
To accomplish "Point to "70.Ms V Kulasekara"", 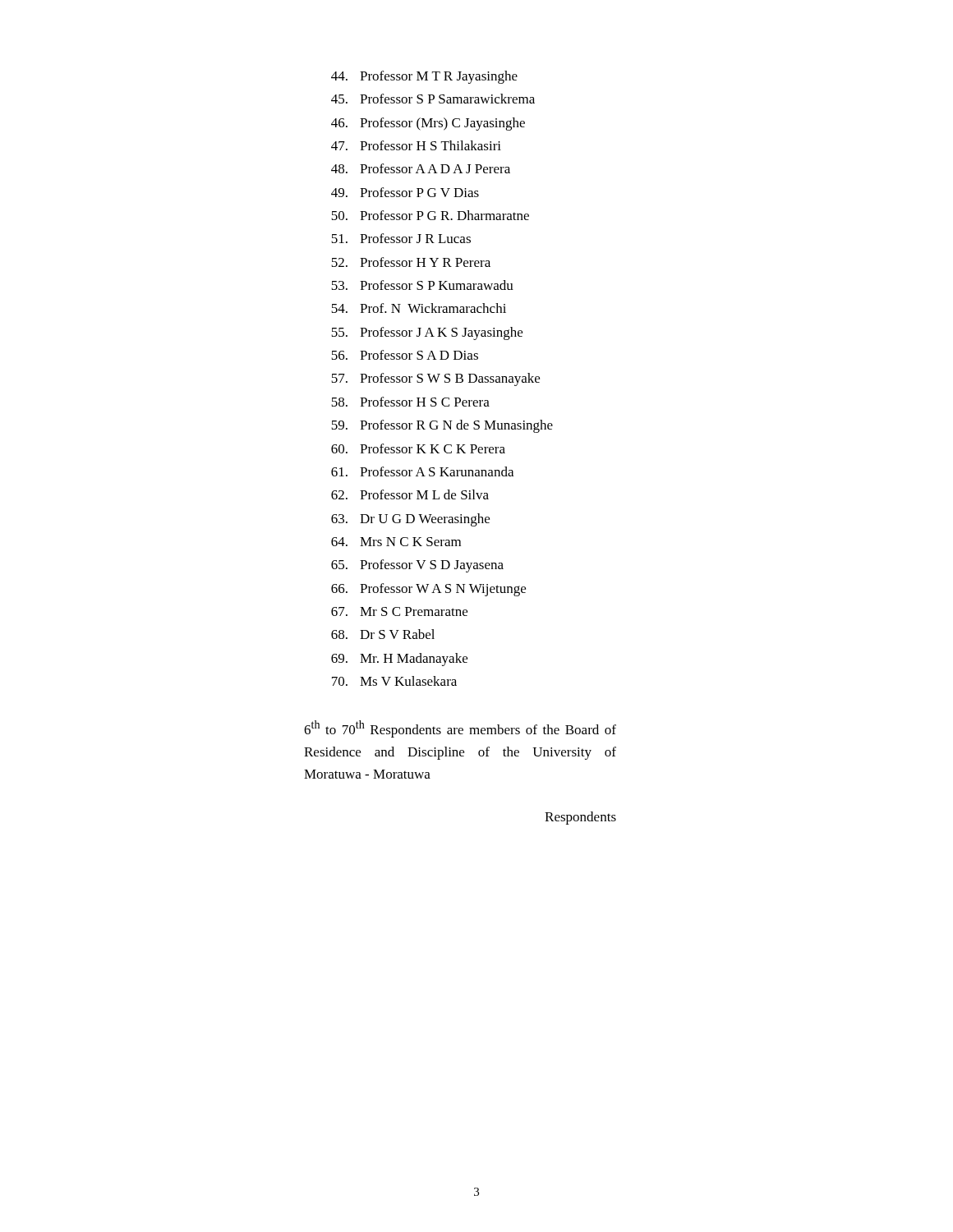I will [394, 681].
